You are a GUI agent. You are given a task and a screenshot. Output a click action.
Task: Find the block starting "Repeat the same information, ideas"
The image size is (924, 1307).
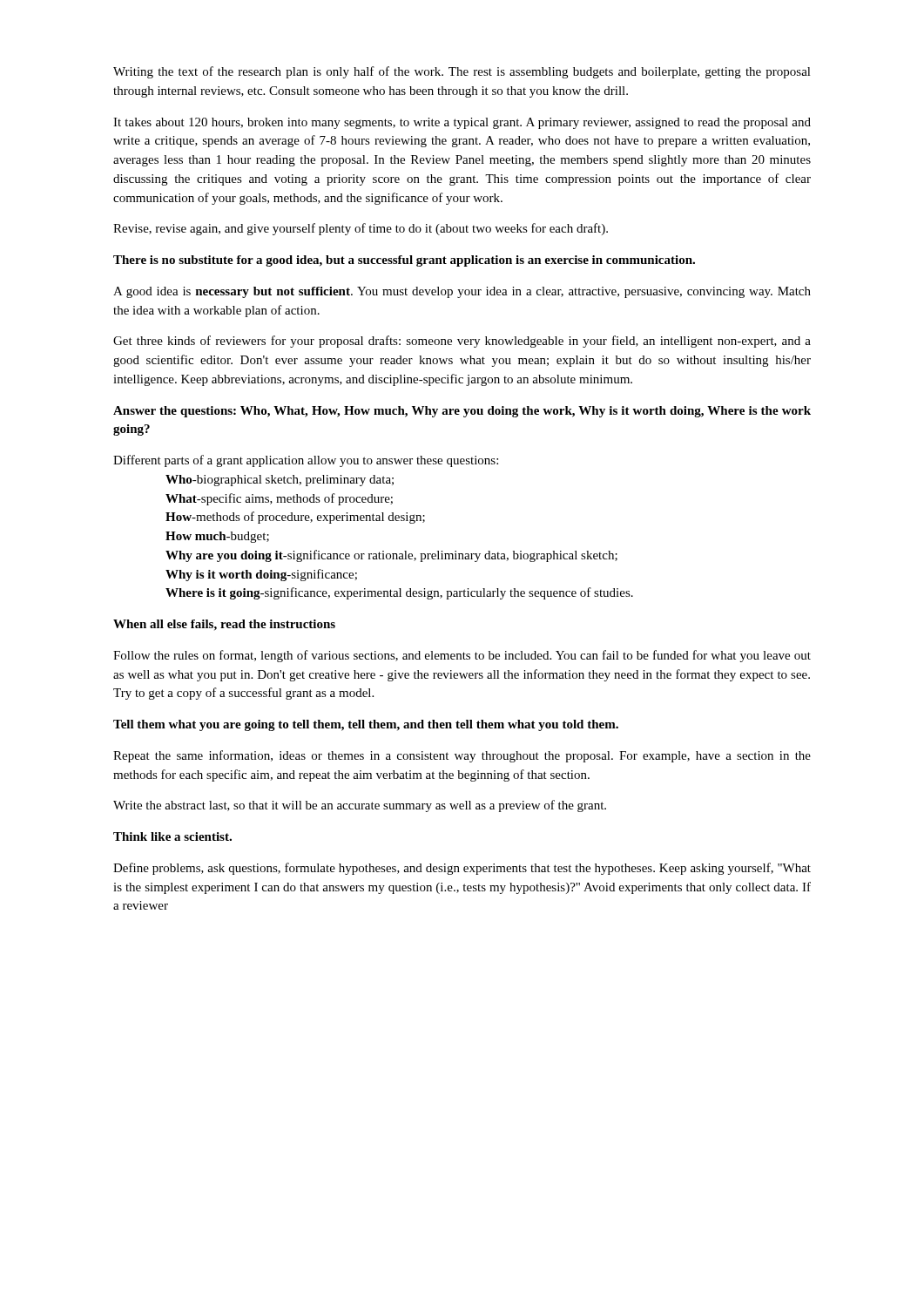(x=462, y=765)
